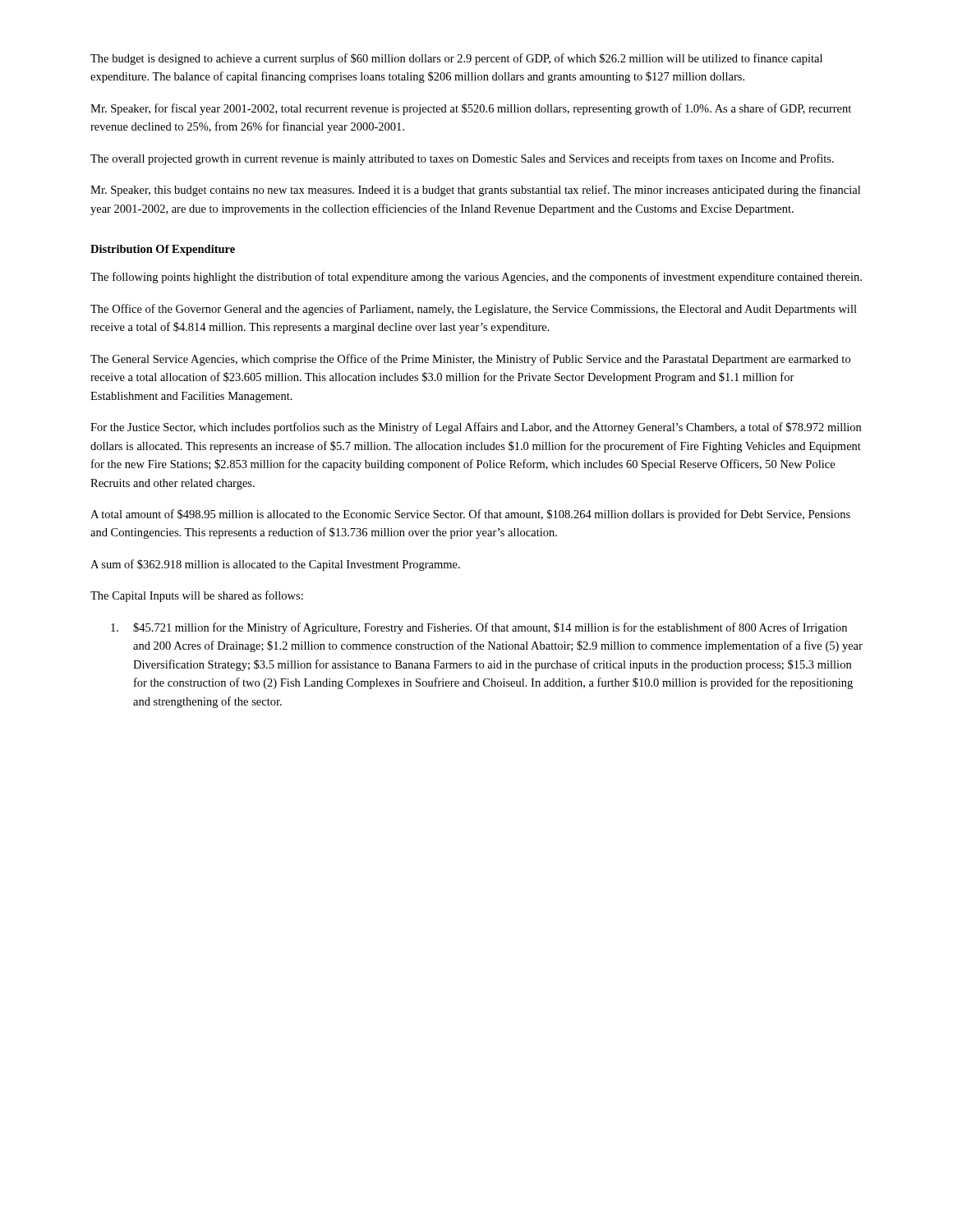This screenshot has width=953, height=1232.
Task: Navigate to the text block starting "A total amount of $498.95"
Action: click(470, 523)
